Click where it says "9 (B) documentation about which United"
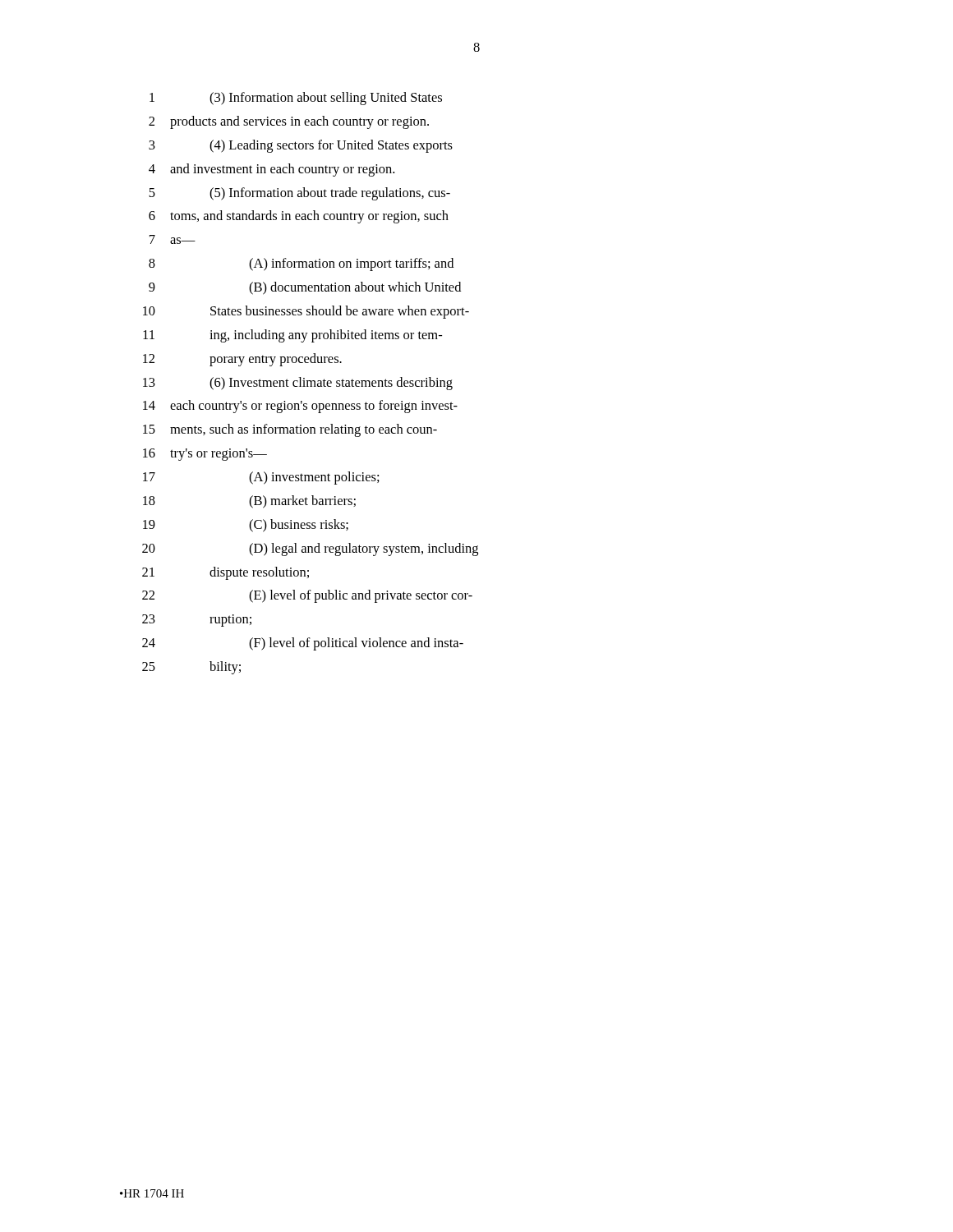Screen dimensions: 1232x953 pos(305,288)
